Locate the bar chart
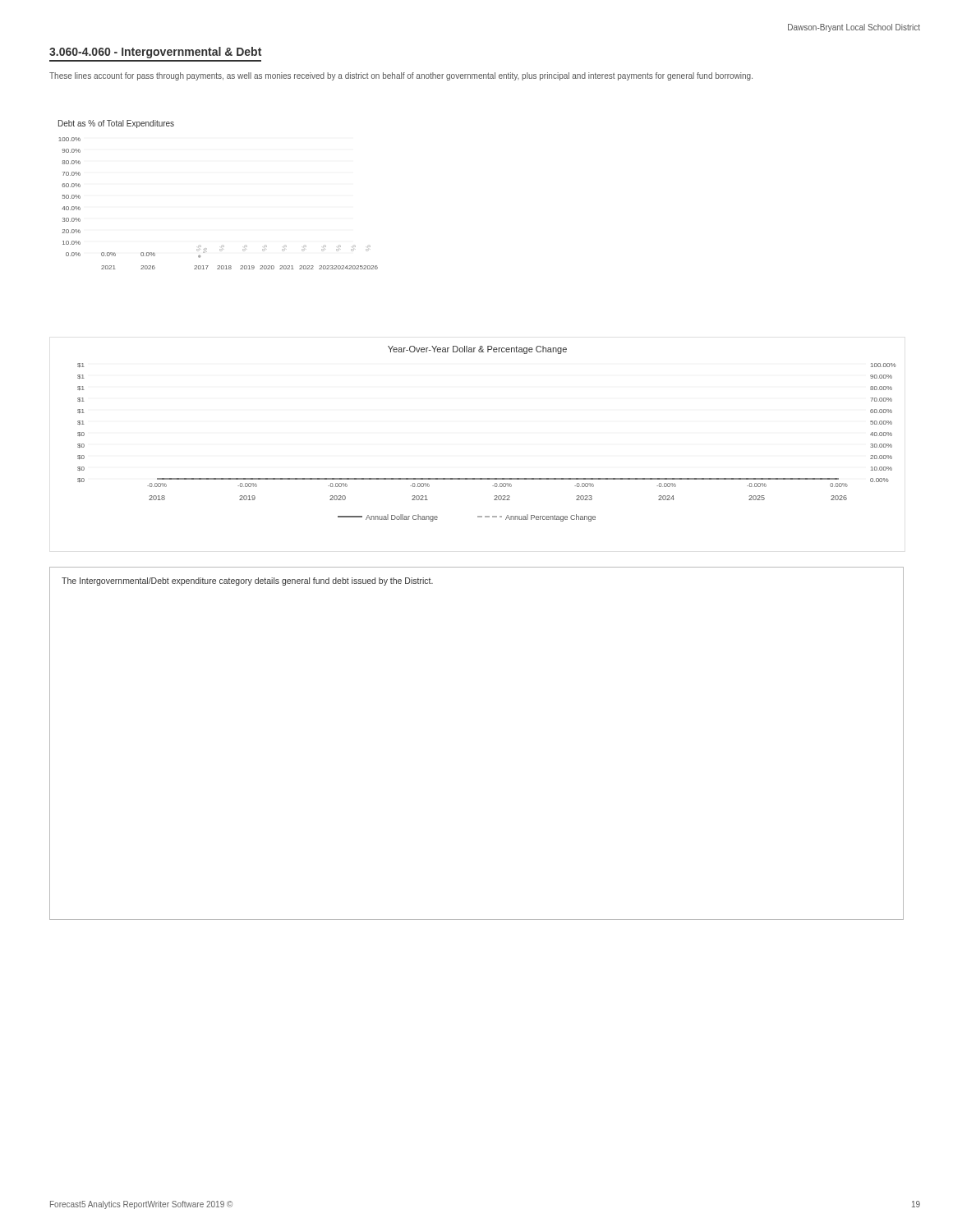 click(x=255, y=218)
